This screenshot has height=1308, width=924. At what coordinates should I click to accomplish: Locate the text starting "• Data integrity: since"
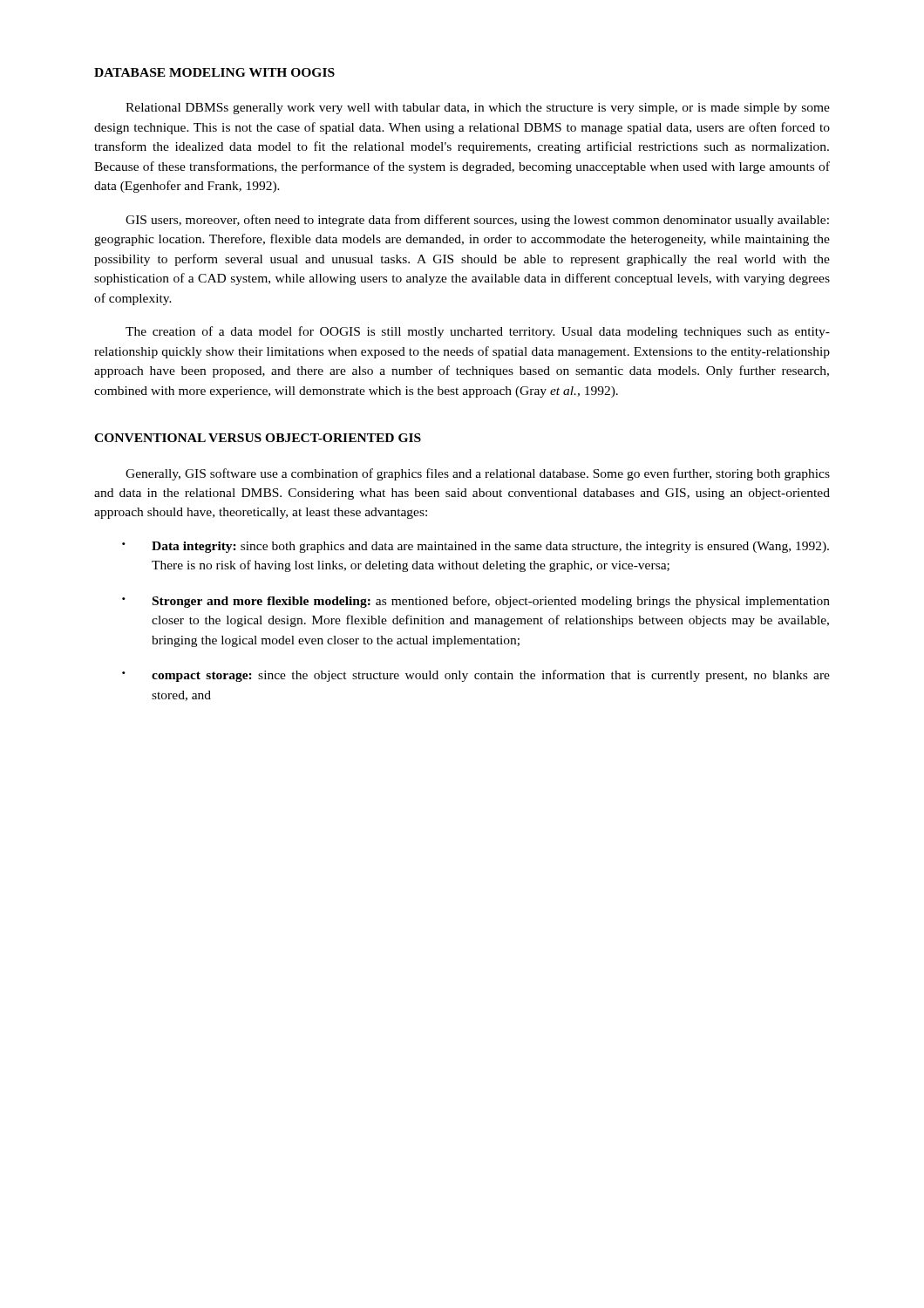tap(462, 556)
